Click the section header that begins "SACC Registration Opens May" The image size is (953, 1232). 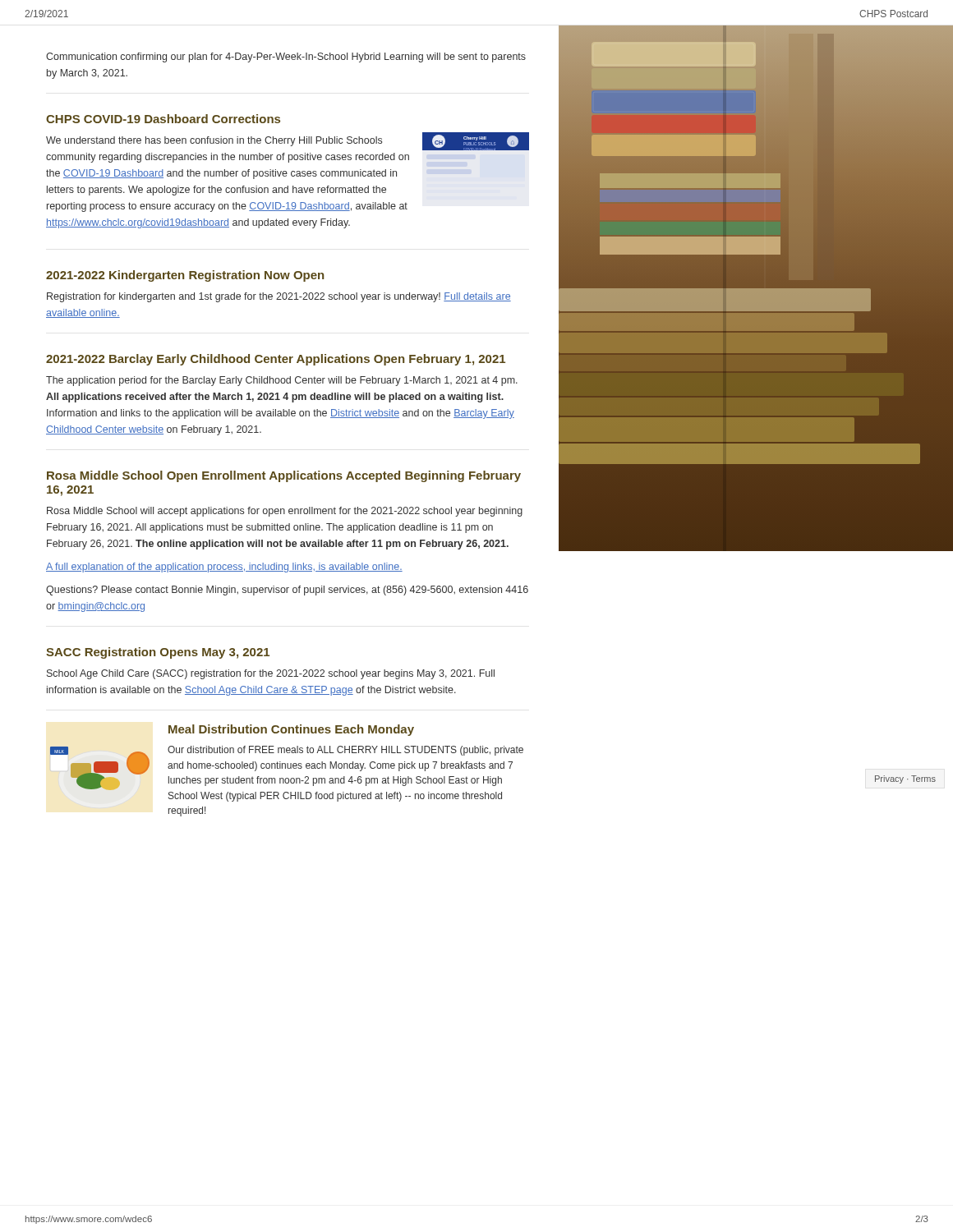[x=158, y=652]
